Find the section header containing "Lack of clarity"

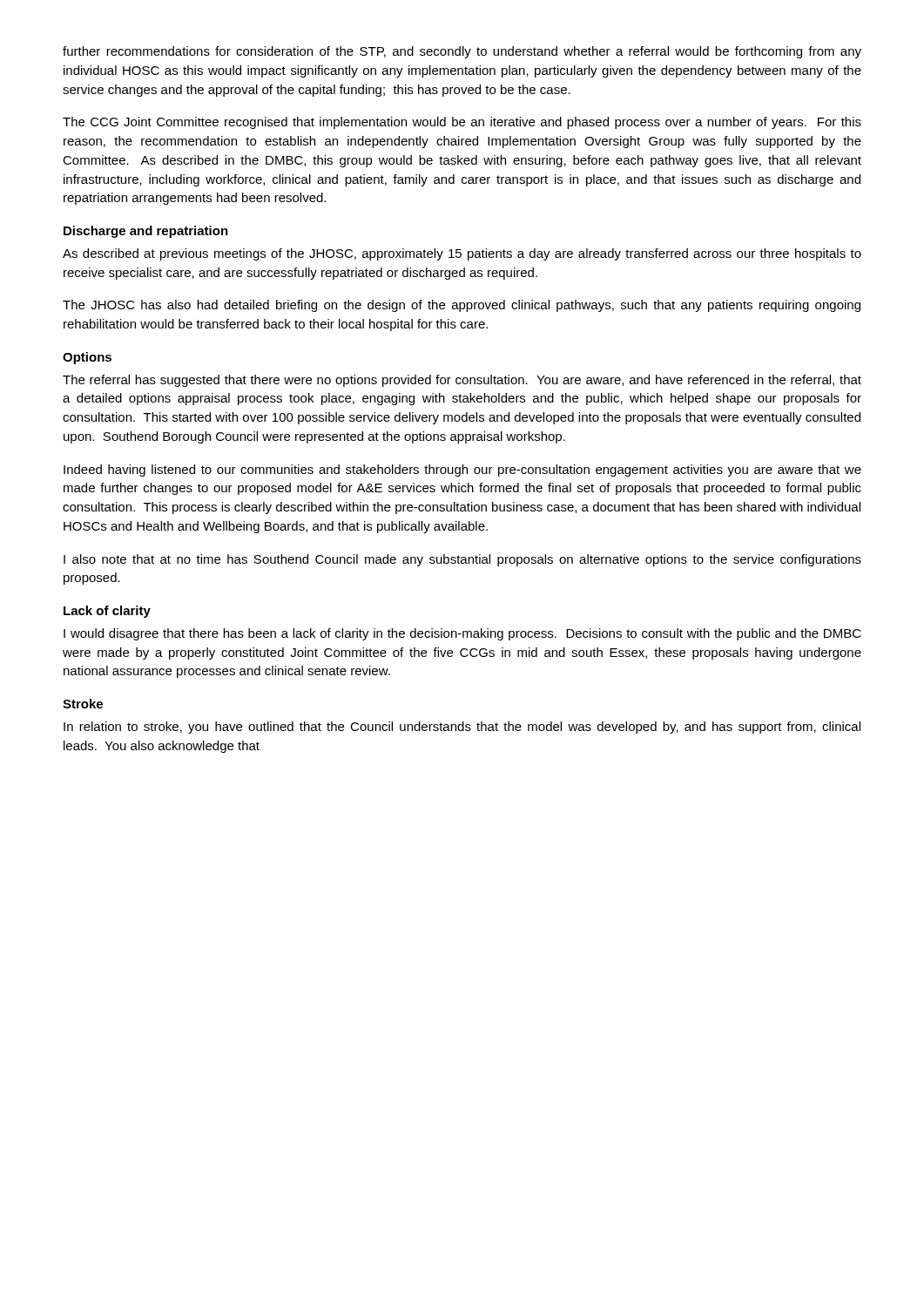[107, 610]
